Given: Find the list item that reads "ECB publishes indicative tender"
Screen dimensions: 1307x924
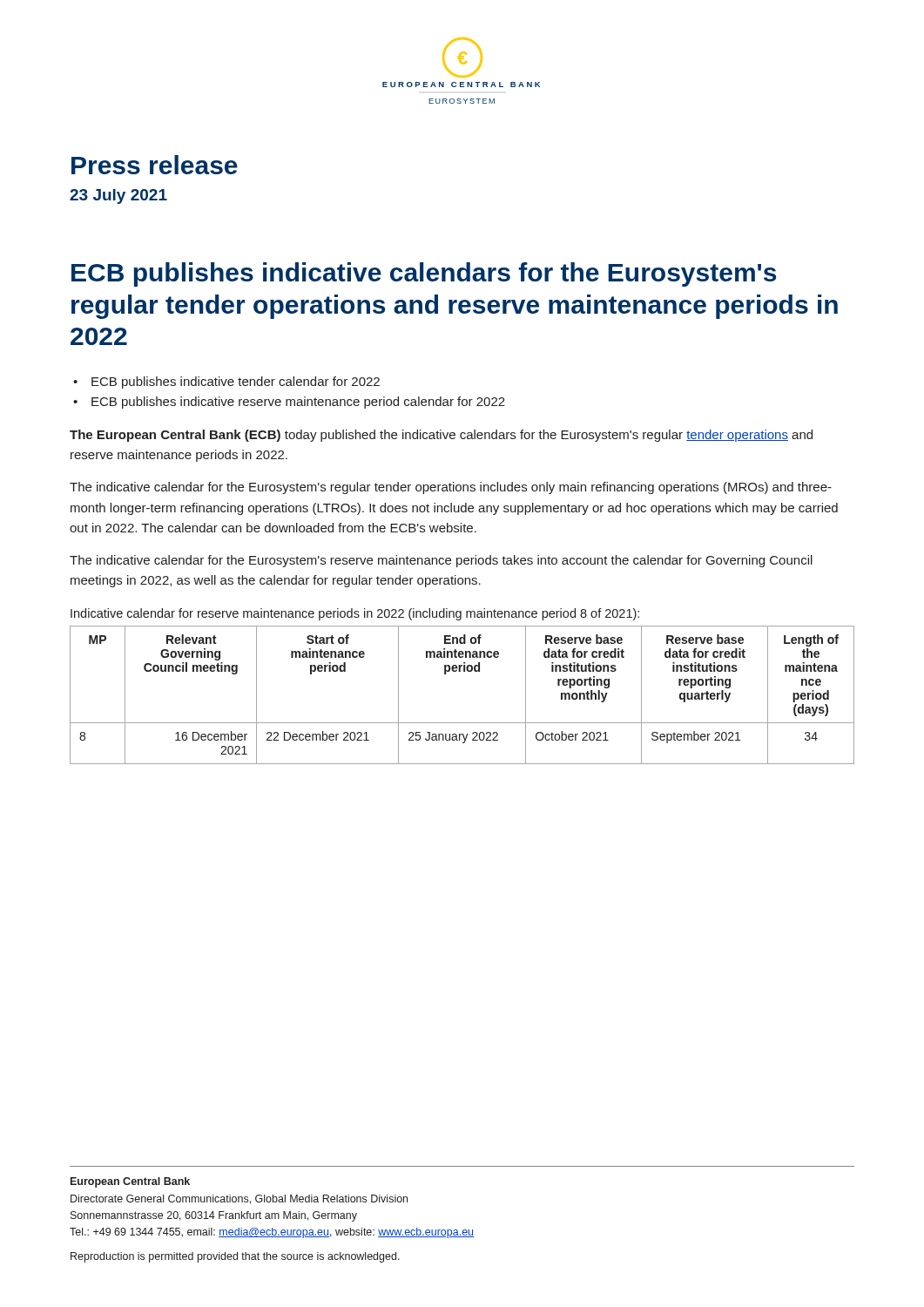Looking at the screenshot, I should point(235,381).
